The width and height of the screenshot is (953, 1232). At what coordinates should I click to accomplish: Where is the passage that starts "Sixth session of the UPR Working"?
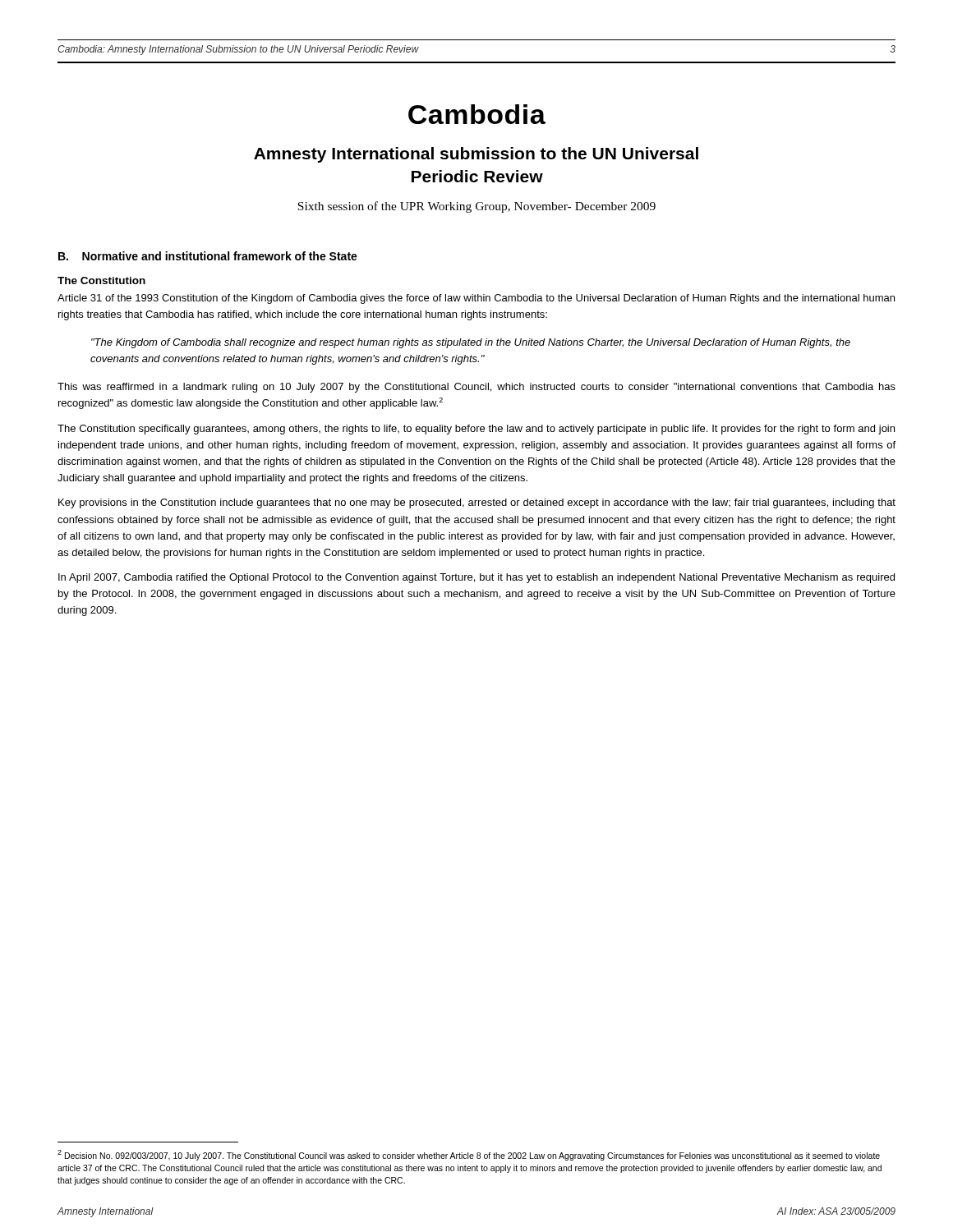pyautogui.click(x=476, y=205)
